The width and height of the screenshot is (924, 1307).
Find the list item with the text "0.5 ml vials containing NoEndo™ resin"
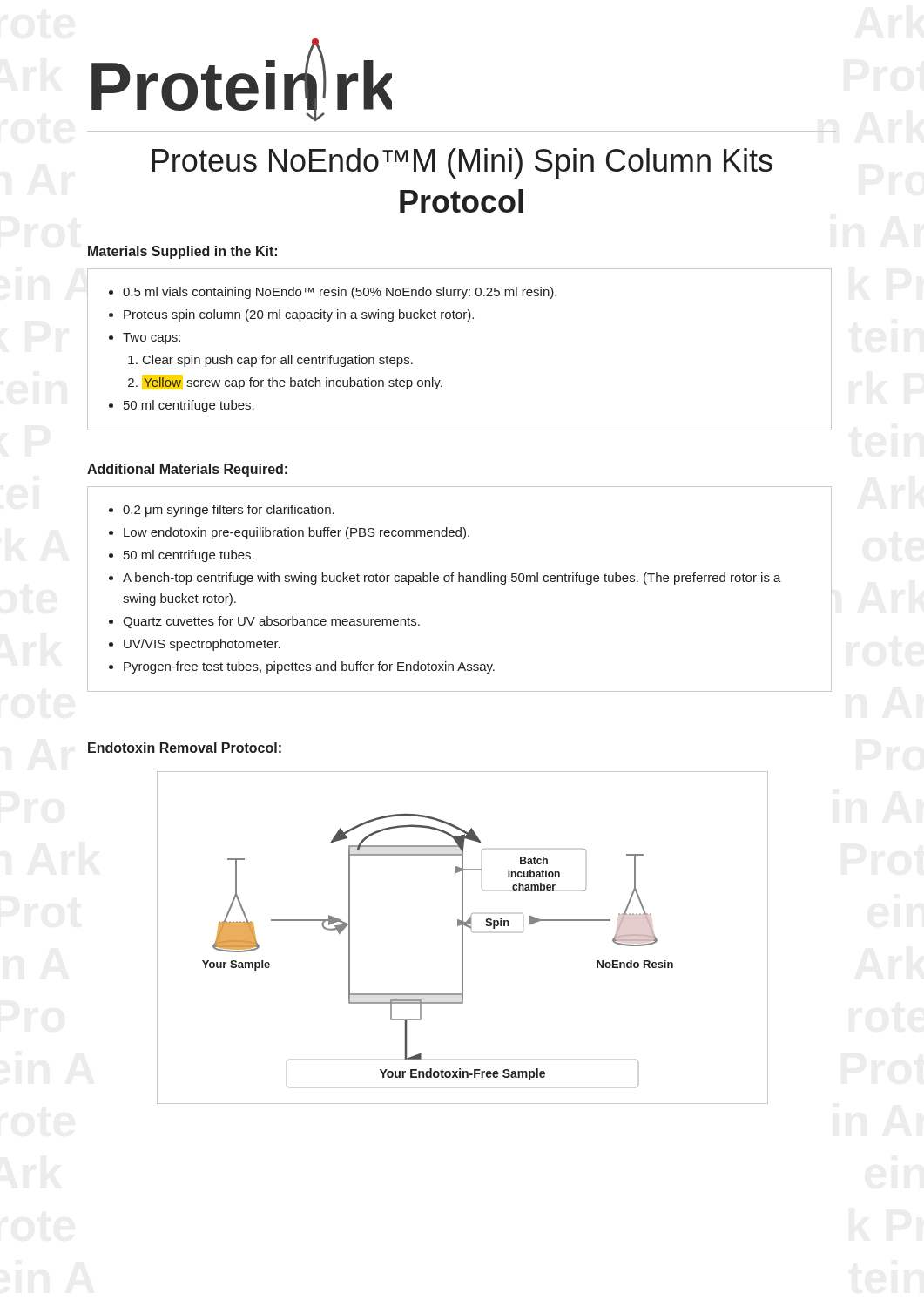pyautogui.click(x=459, y=349)
